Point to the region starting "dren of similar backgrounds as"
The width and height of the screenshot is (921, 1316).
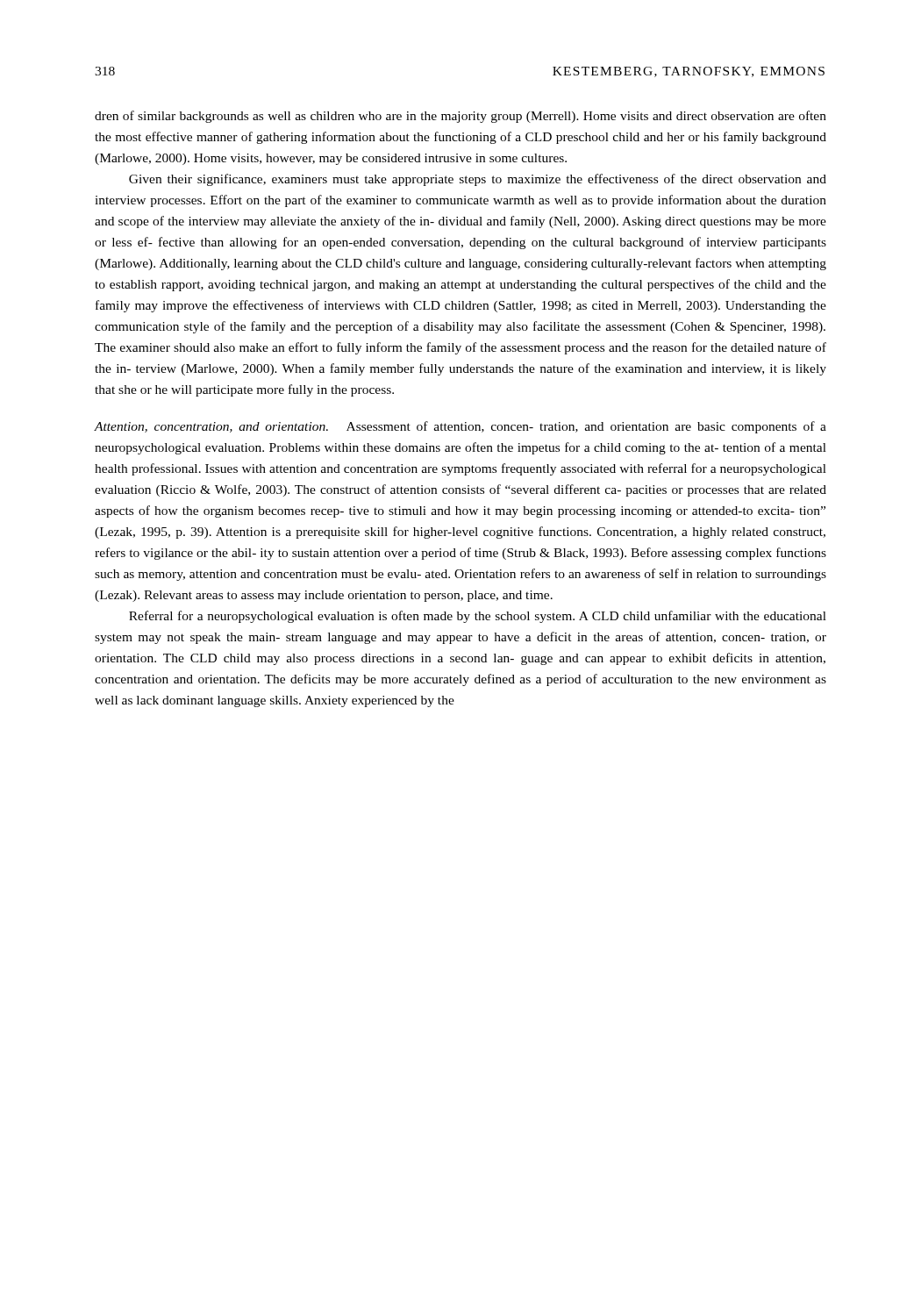click(x=460, y=253)
